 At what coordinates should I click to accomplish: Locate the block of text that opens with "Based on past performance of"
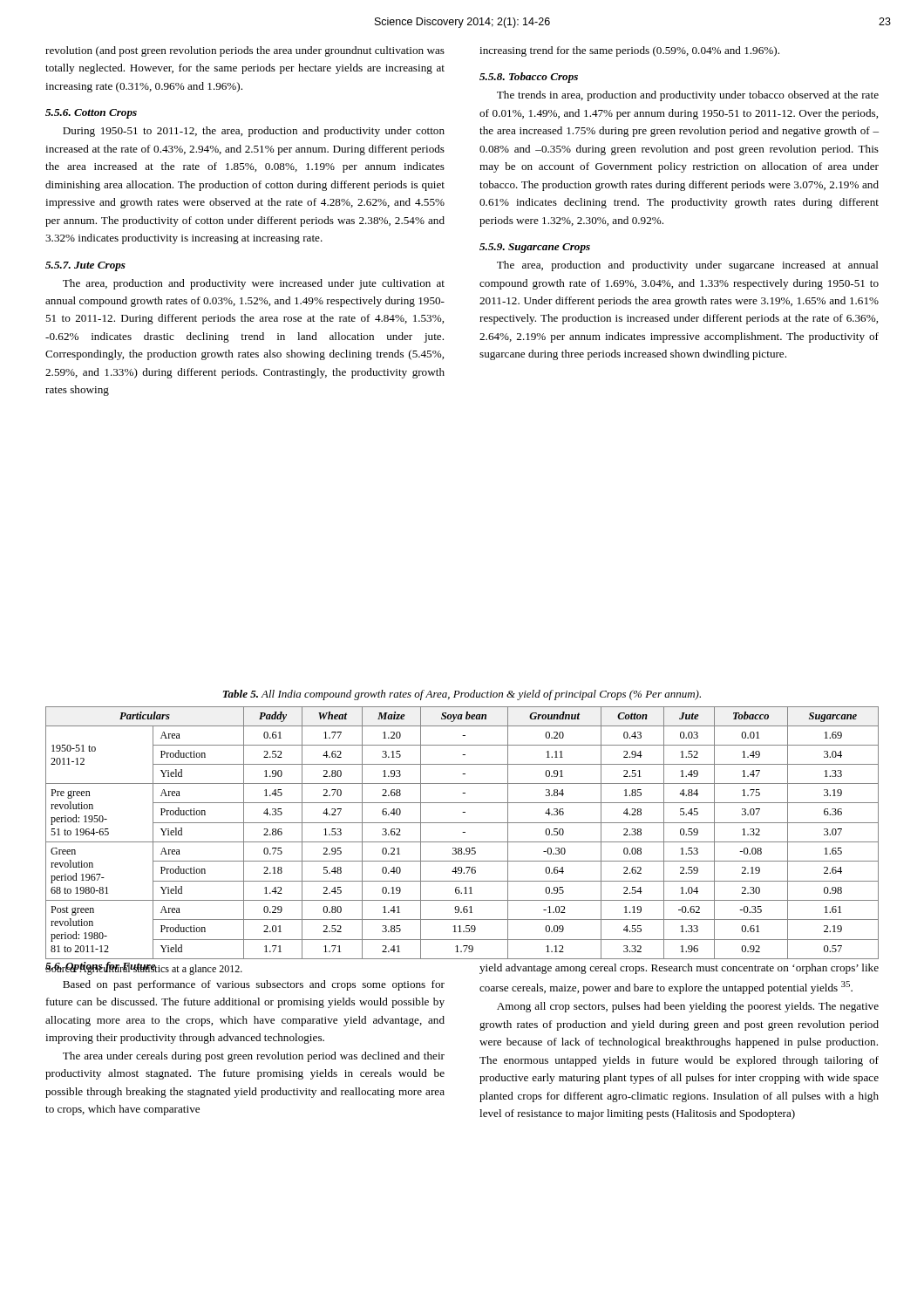pos(245,1047)
